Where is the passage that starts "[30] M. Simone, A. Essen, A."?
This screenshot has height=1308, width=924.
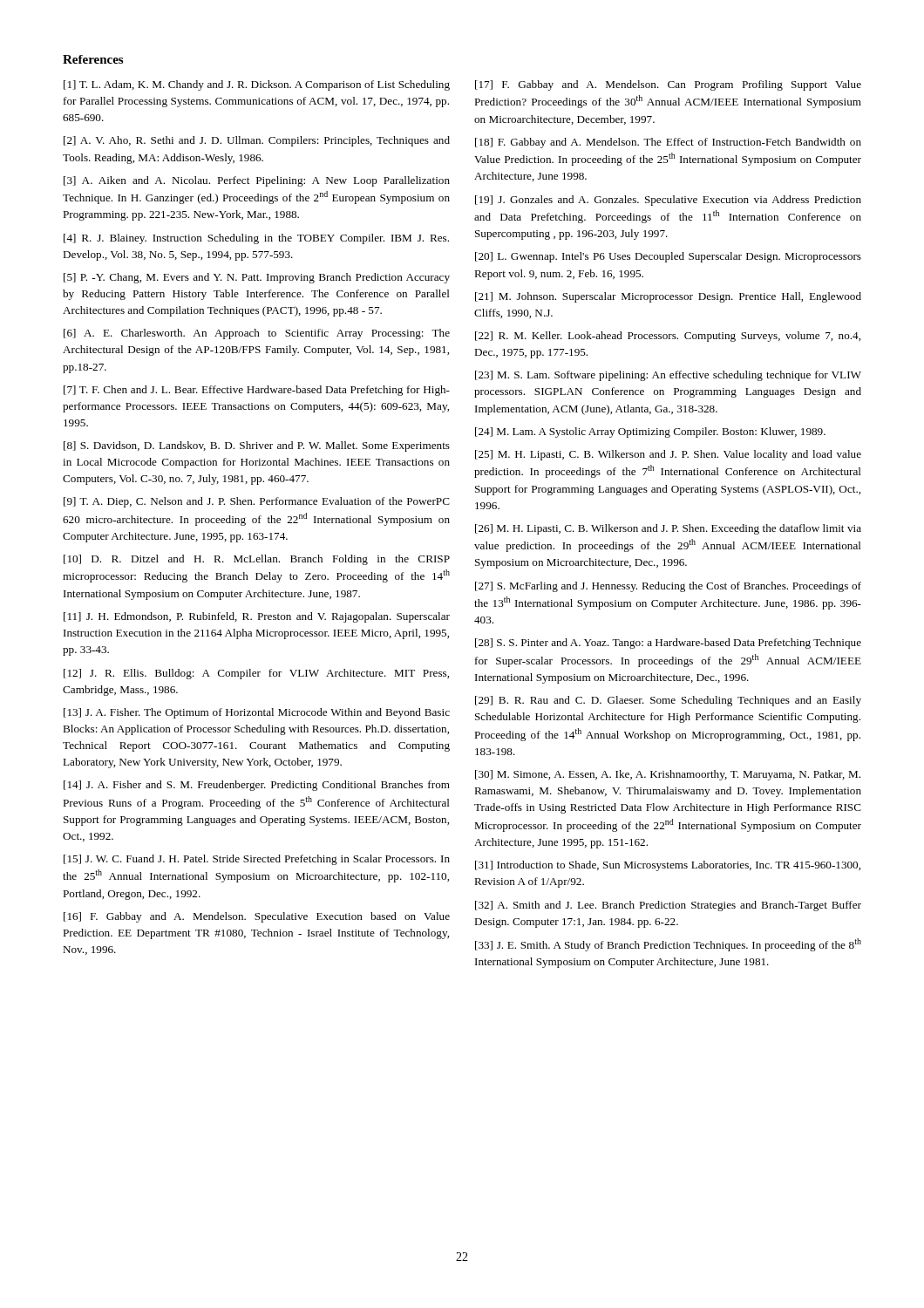pyautogui.click(x=668, y=808)
